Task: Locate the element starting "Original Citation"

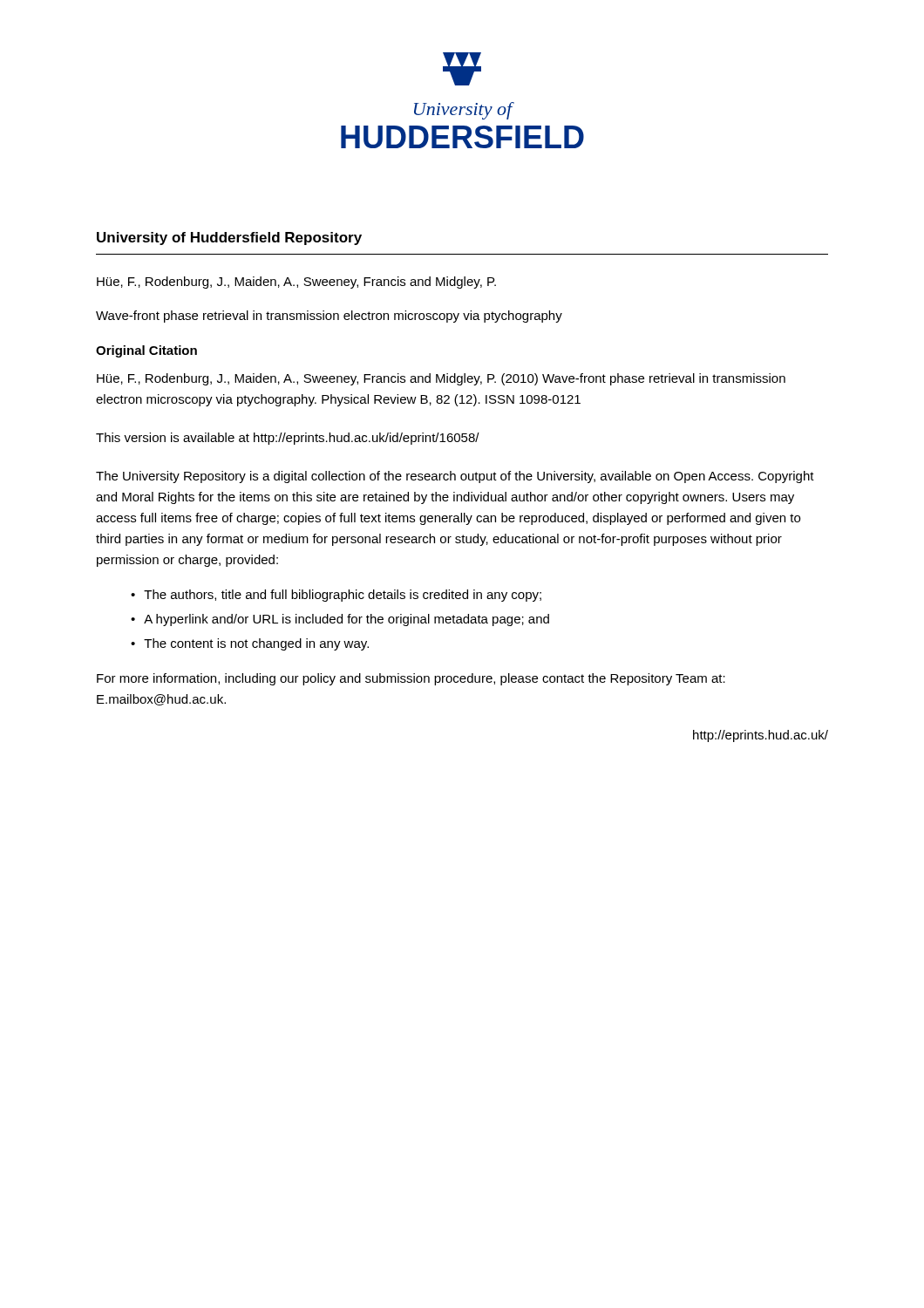Action: click(147, 350)
